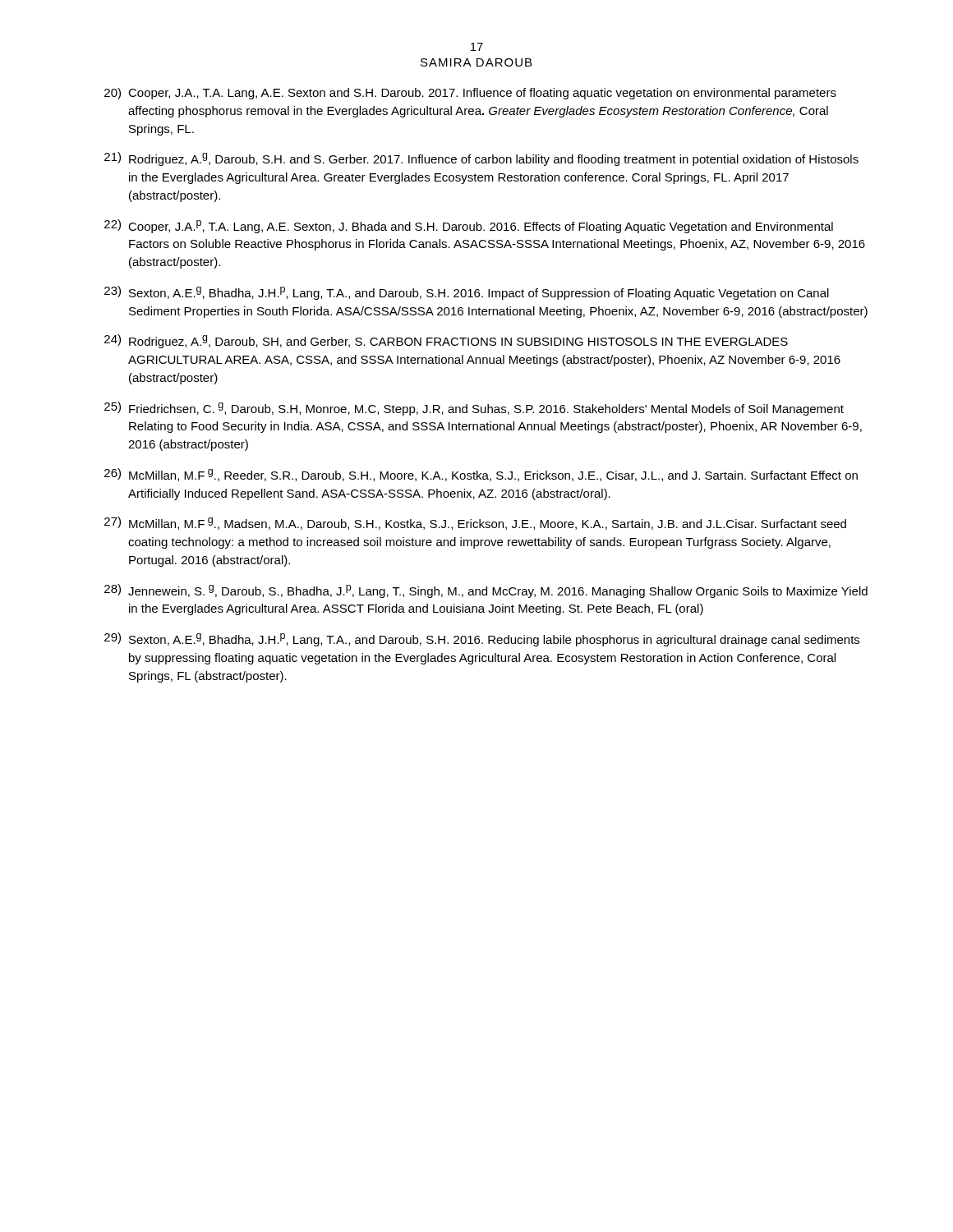Select the region starting "20) Cooper, J.A., T.A."
Screen dimensions: 1232x953
(476, 111)
